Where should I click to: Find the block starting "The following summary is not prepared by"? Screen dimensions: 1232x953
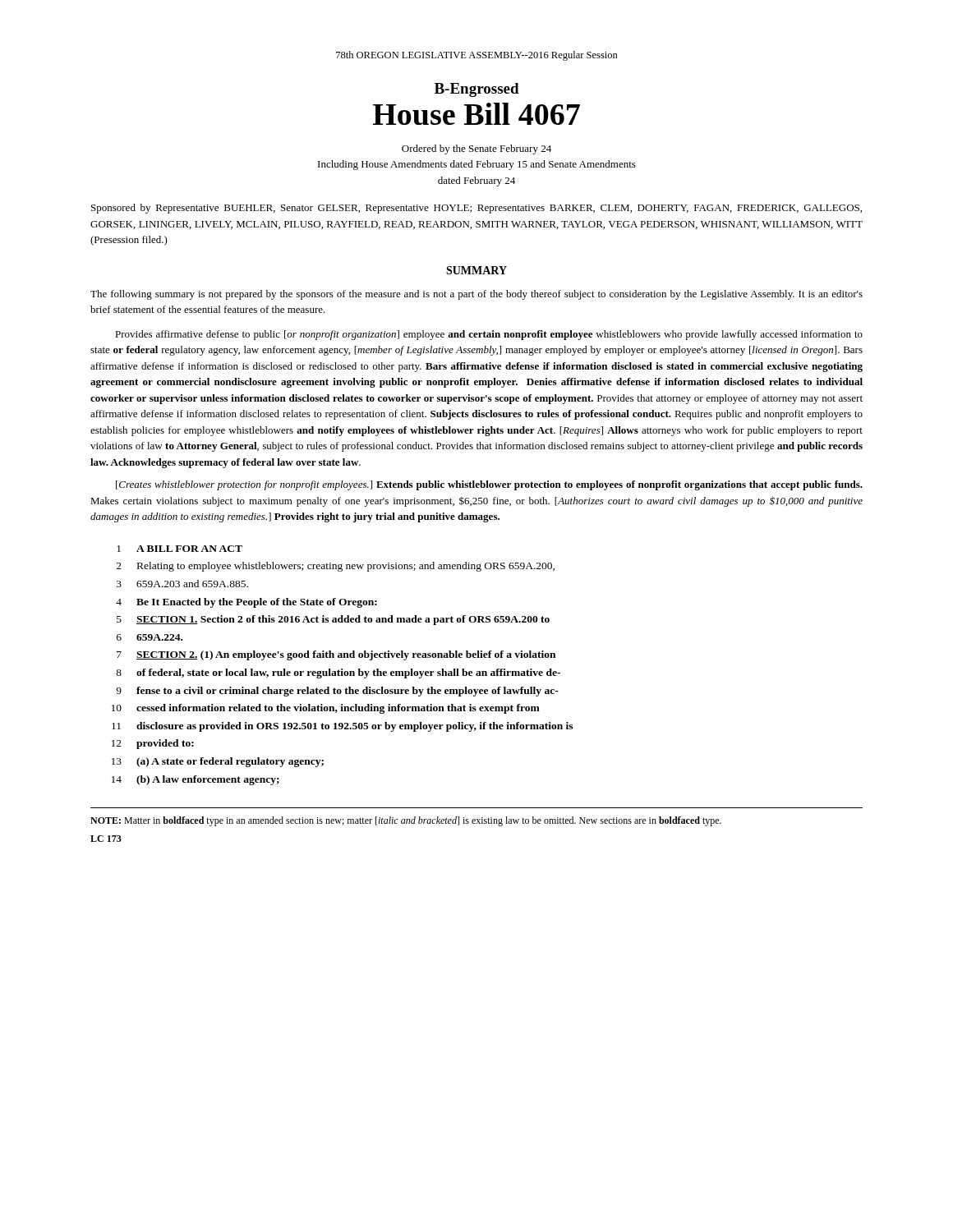[476, 301]
